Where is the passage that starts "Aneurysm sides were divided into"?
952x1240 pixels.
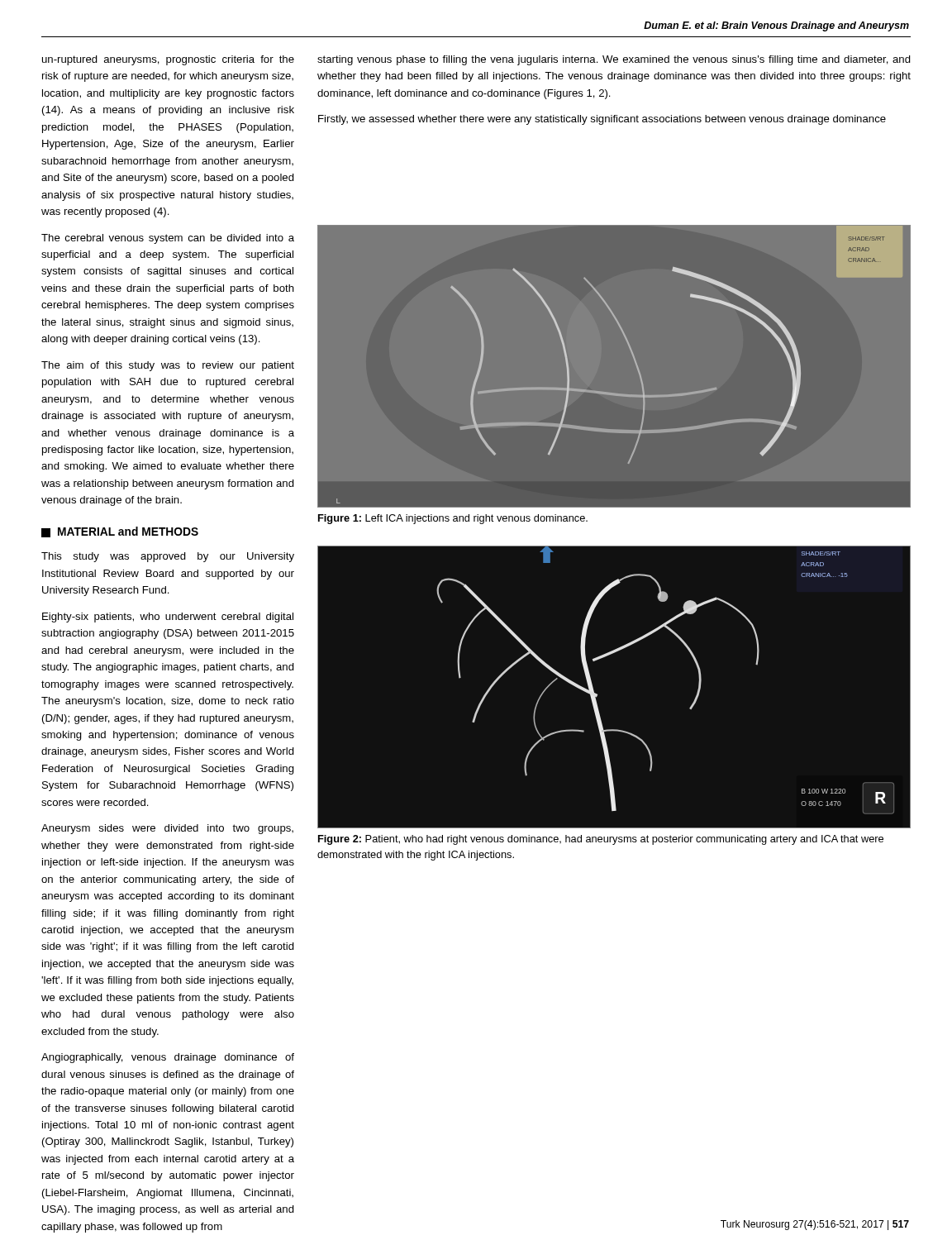click(168, 930)
